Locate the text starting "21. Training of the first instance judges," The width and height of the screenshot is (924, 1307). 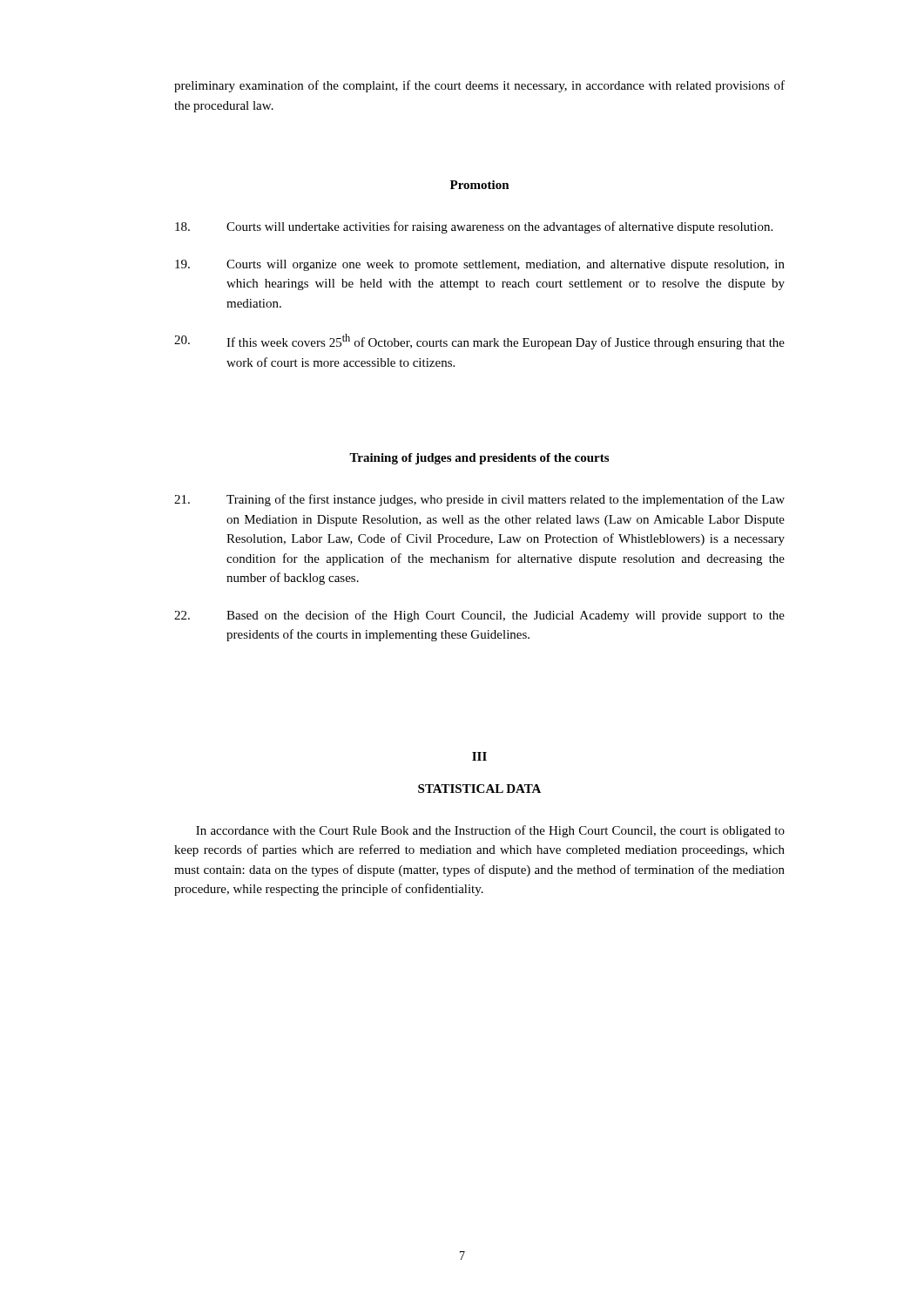click(x=479, y=539)
